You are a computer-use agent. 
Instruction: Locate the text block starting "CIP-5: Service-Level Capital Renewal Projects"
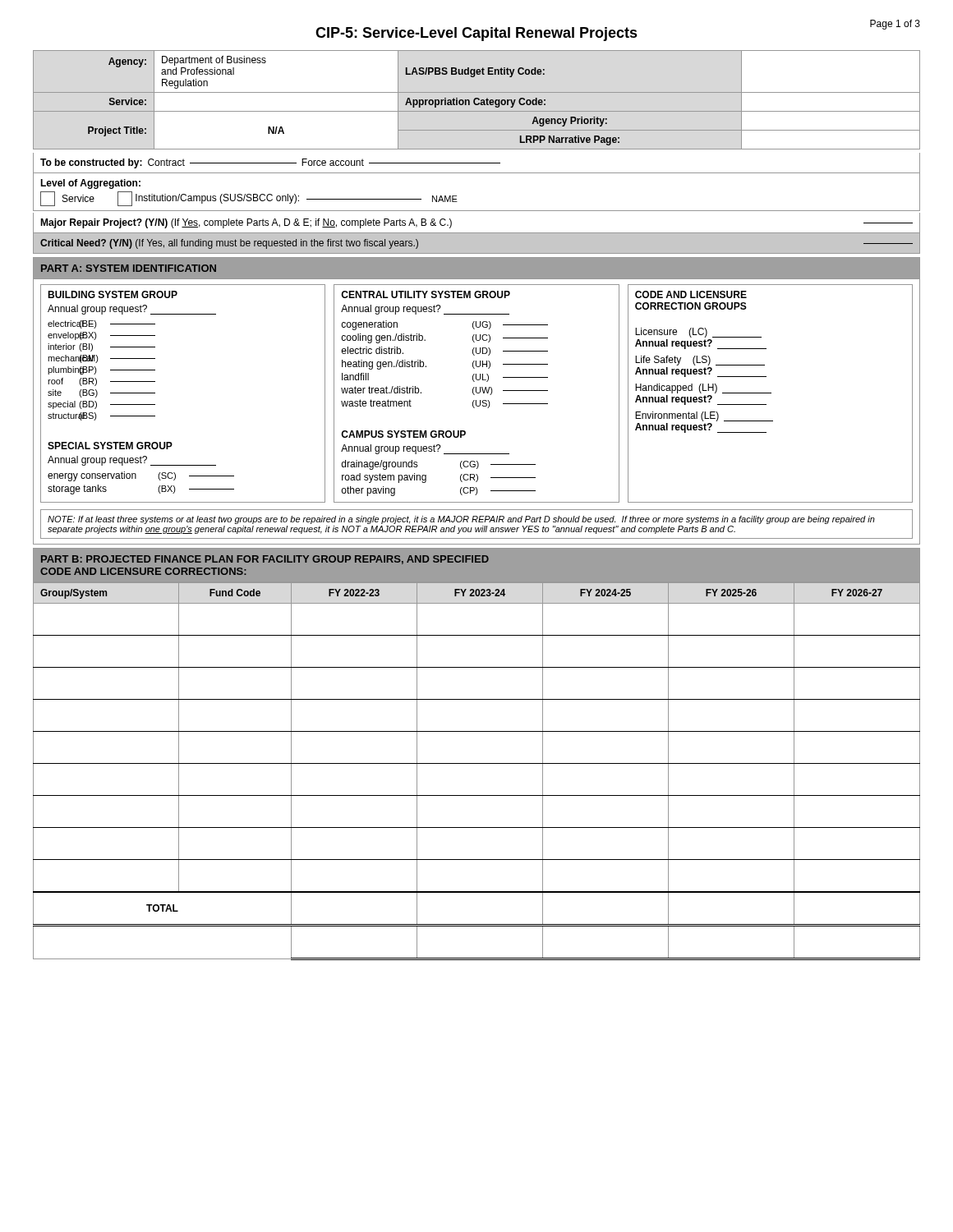476,33
